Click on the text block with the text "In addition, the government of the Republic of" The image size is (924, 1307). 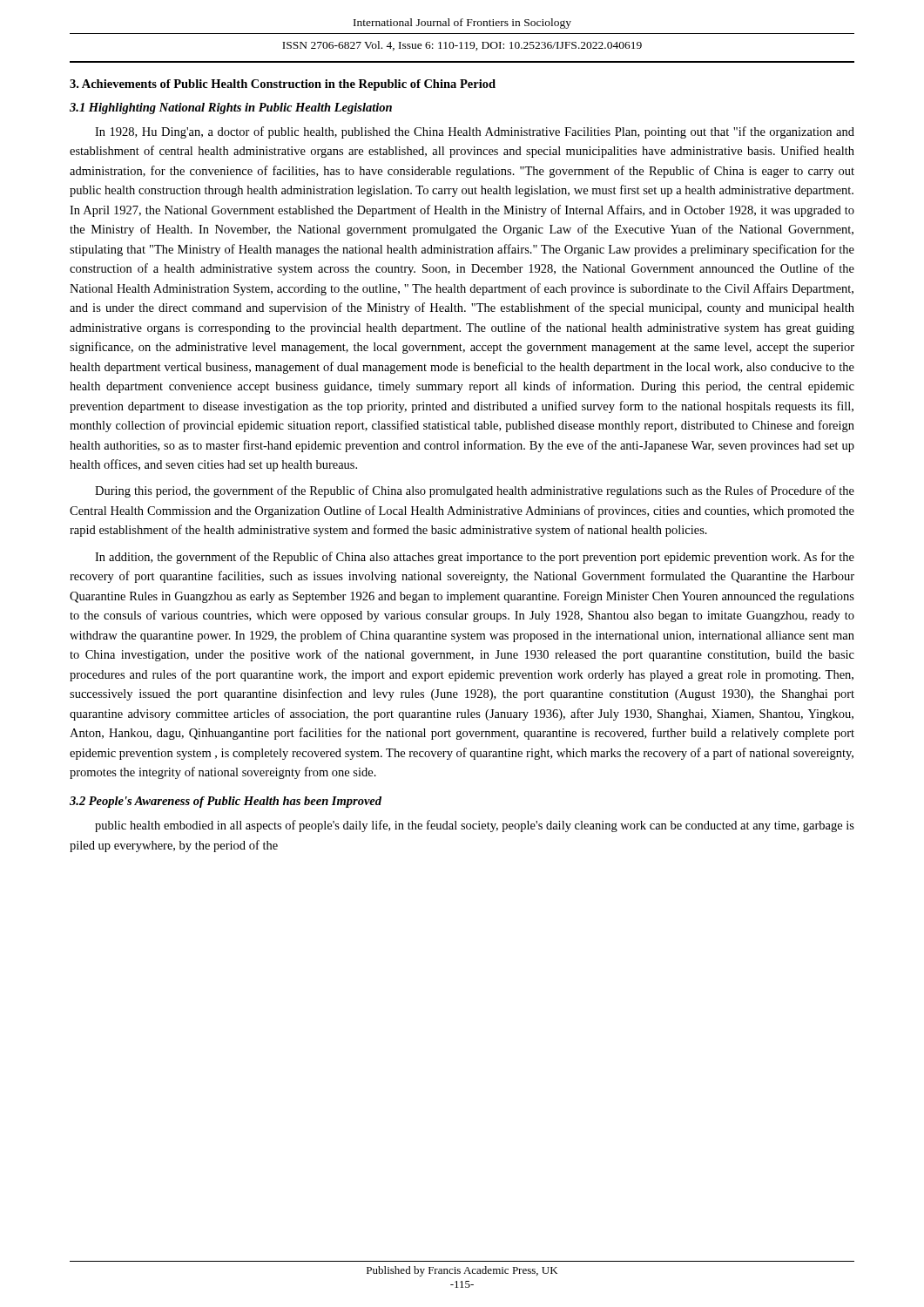click(462, 664)
